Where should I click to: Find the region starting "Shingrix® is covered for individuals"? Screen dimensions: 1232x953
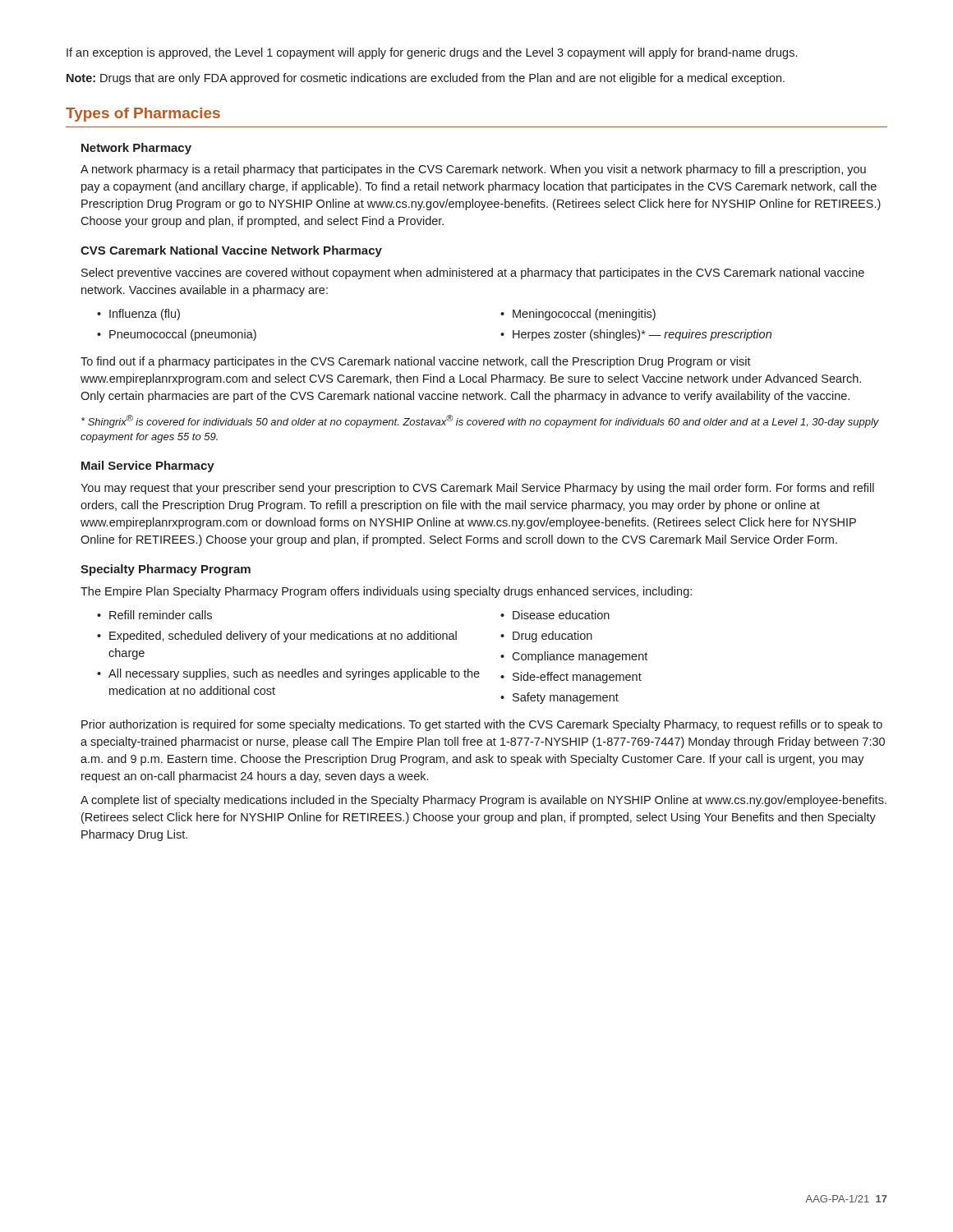click(480, 428)
